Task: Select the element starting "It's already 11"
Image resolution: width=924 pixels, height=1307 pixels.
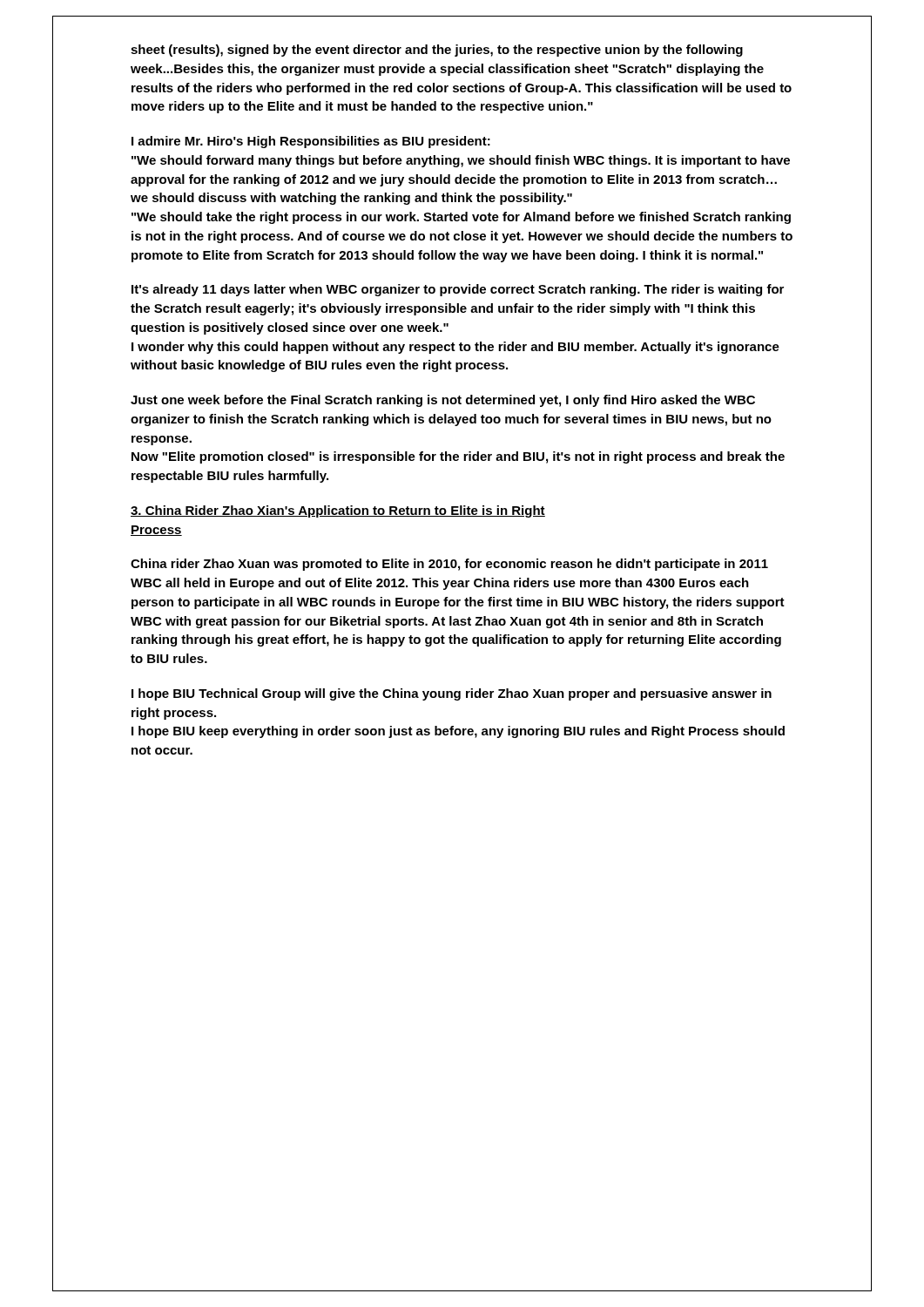Action: [x=457, y=327]
